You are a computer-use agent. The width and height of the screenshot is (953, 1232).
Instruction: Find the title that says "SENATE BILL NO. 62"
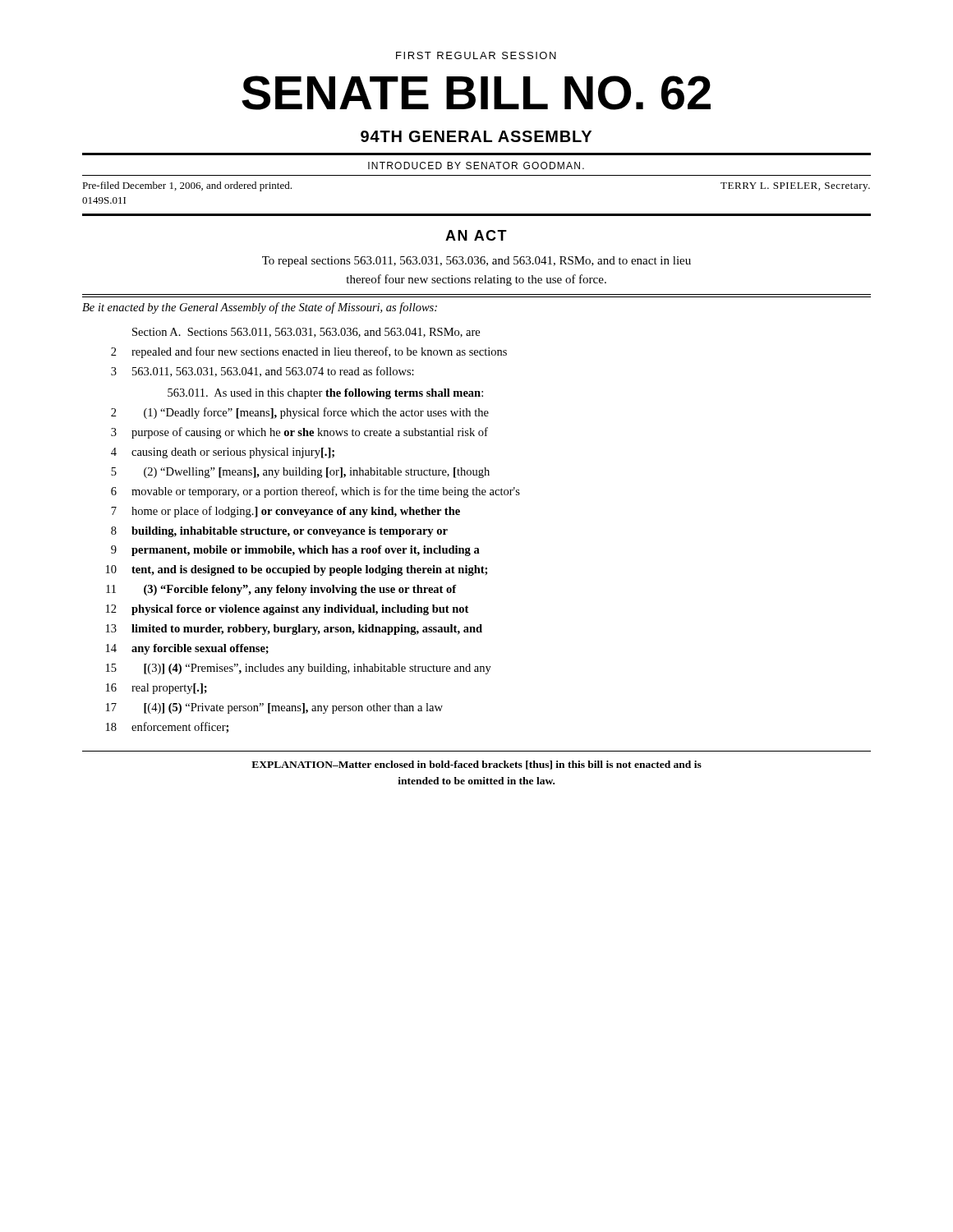(476, 93)
